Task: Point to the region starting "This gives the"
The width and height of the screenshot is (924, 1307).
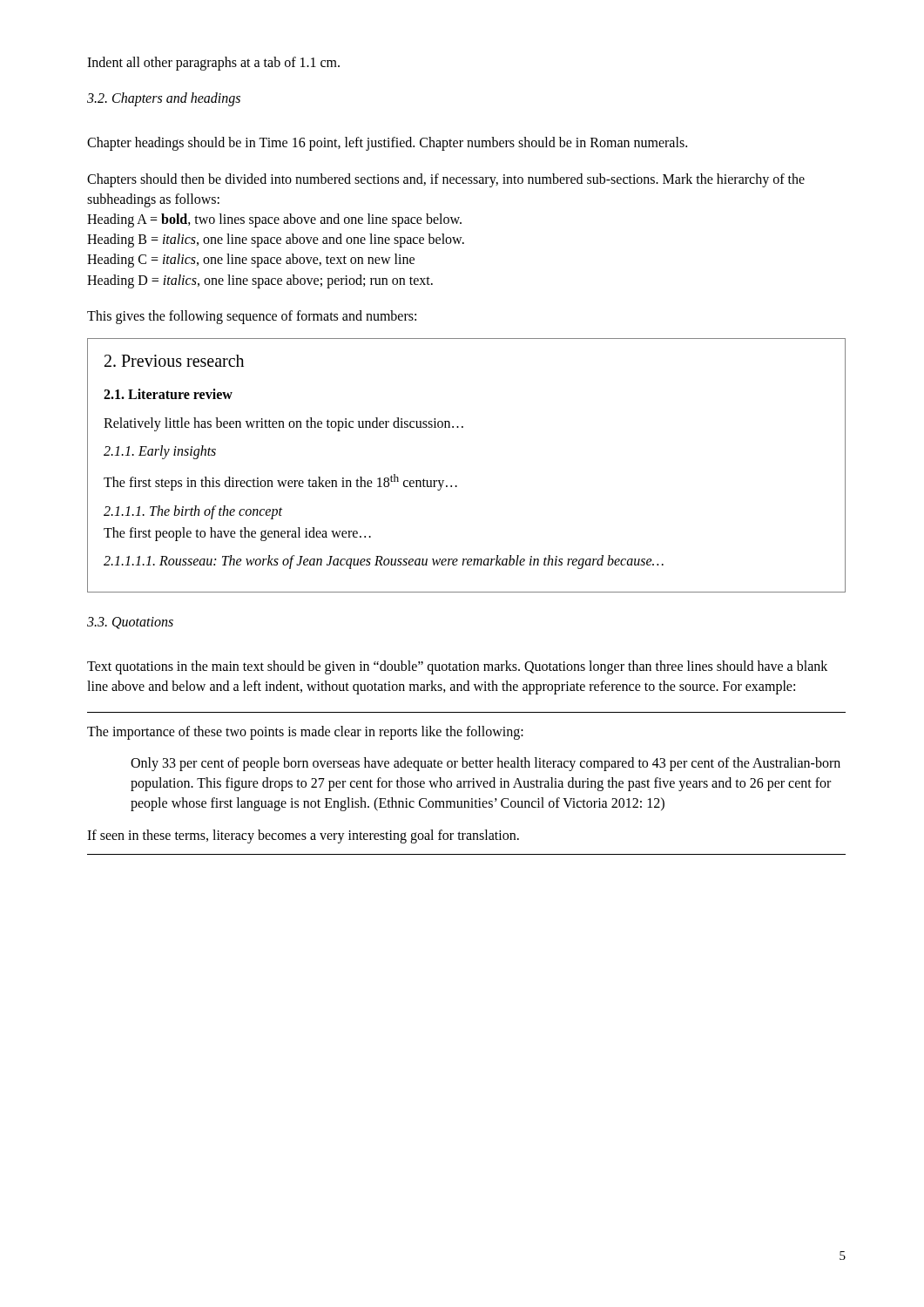Action: [252, 317]
